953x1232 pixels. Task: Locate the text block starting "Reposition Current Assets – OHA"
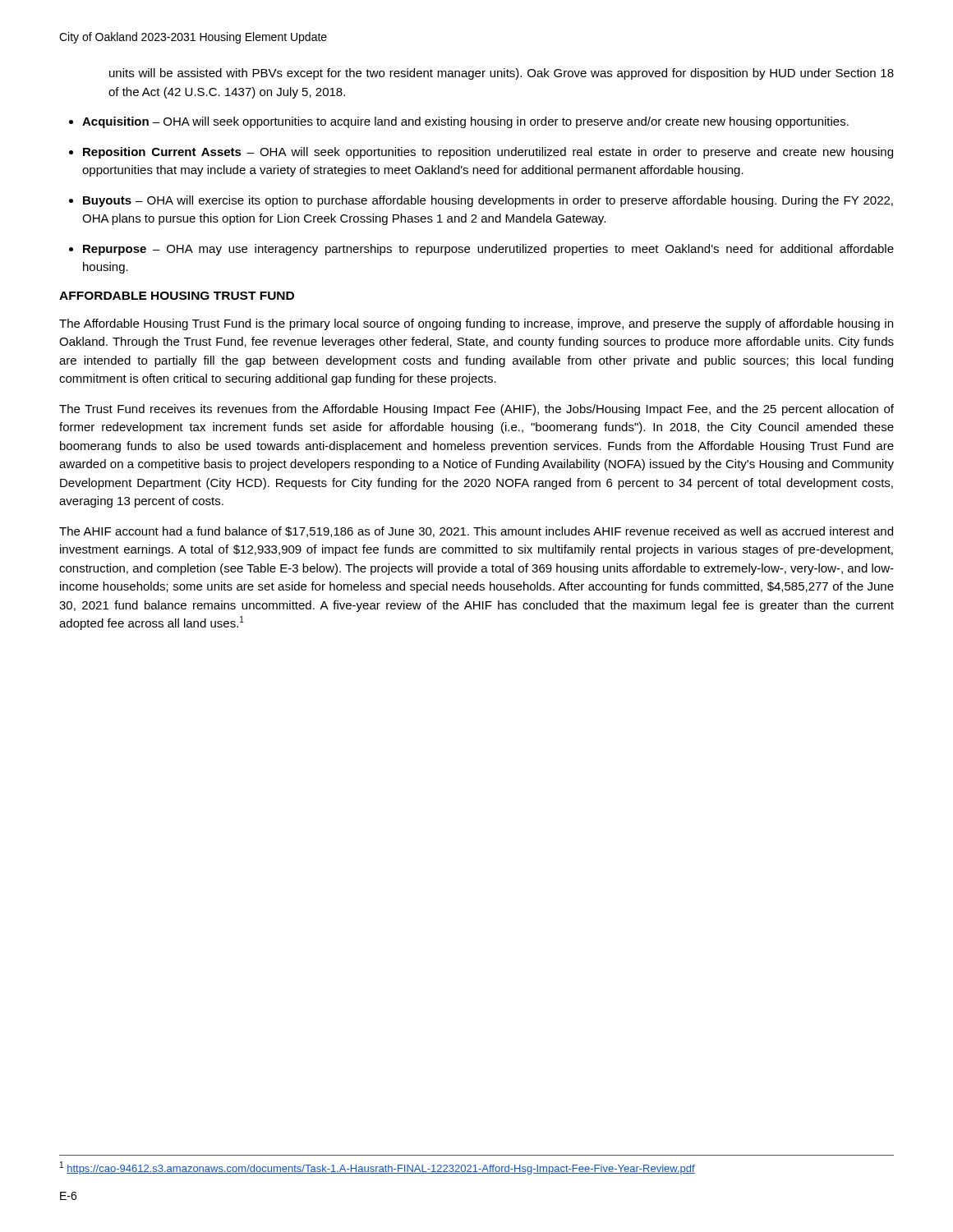488,160
